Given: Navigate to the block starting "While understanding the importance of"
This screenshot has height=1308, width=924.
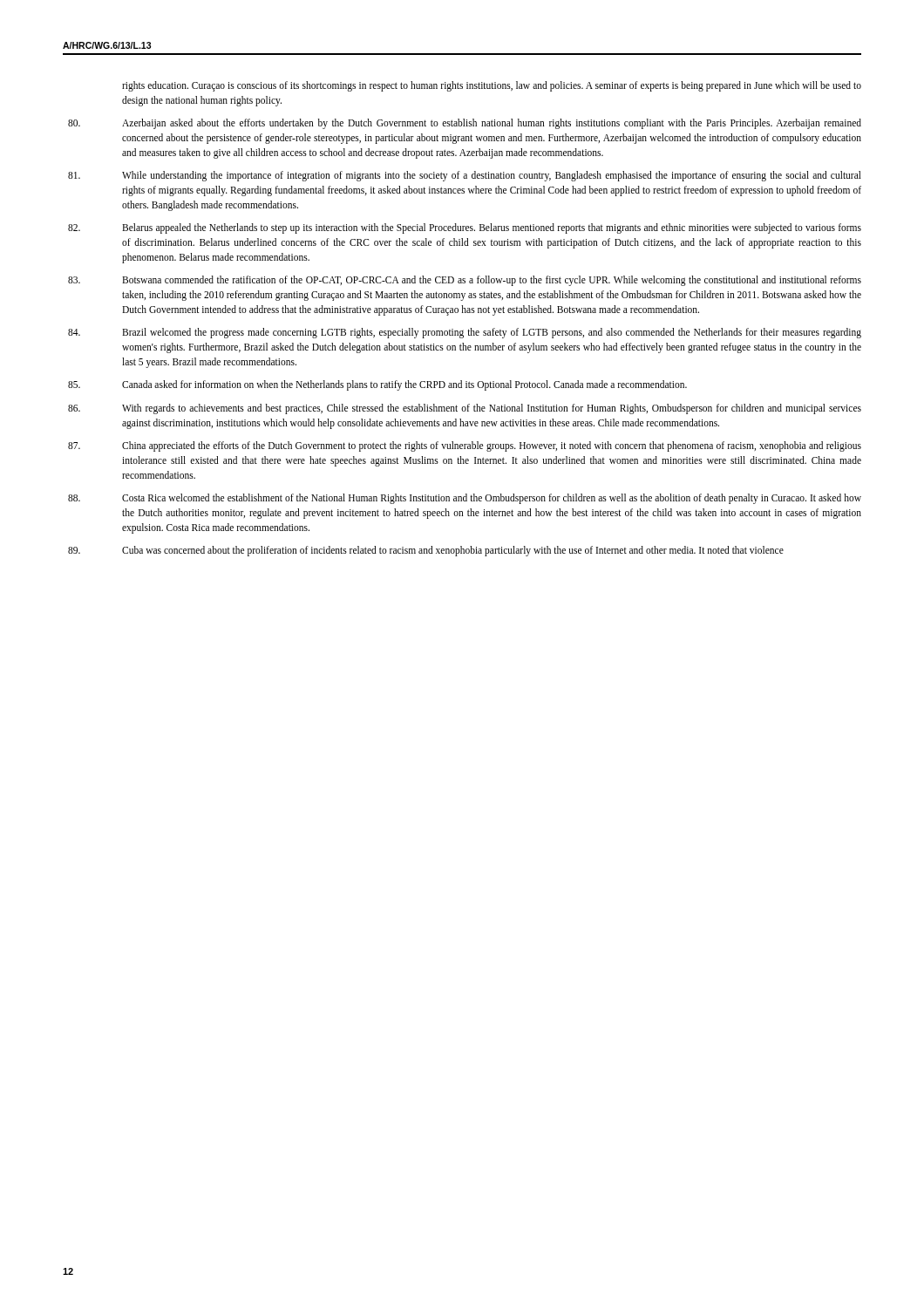Looking at the screenshot, I should [492, 189].
